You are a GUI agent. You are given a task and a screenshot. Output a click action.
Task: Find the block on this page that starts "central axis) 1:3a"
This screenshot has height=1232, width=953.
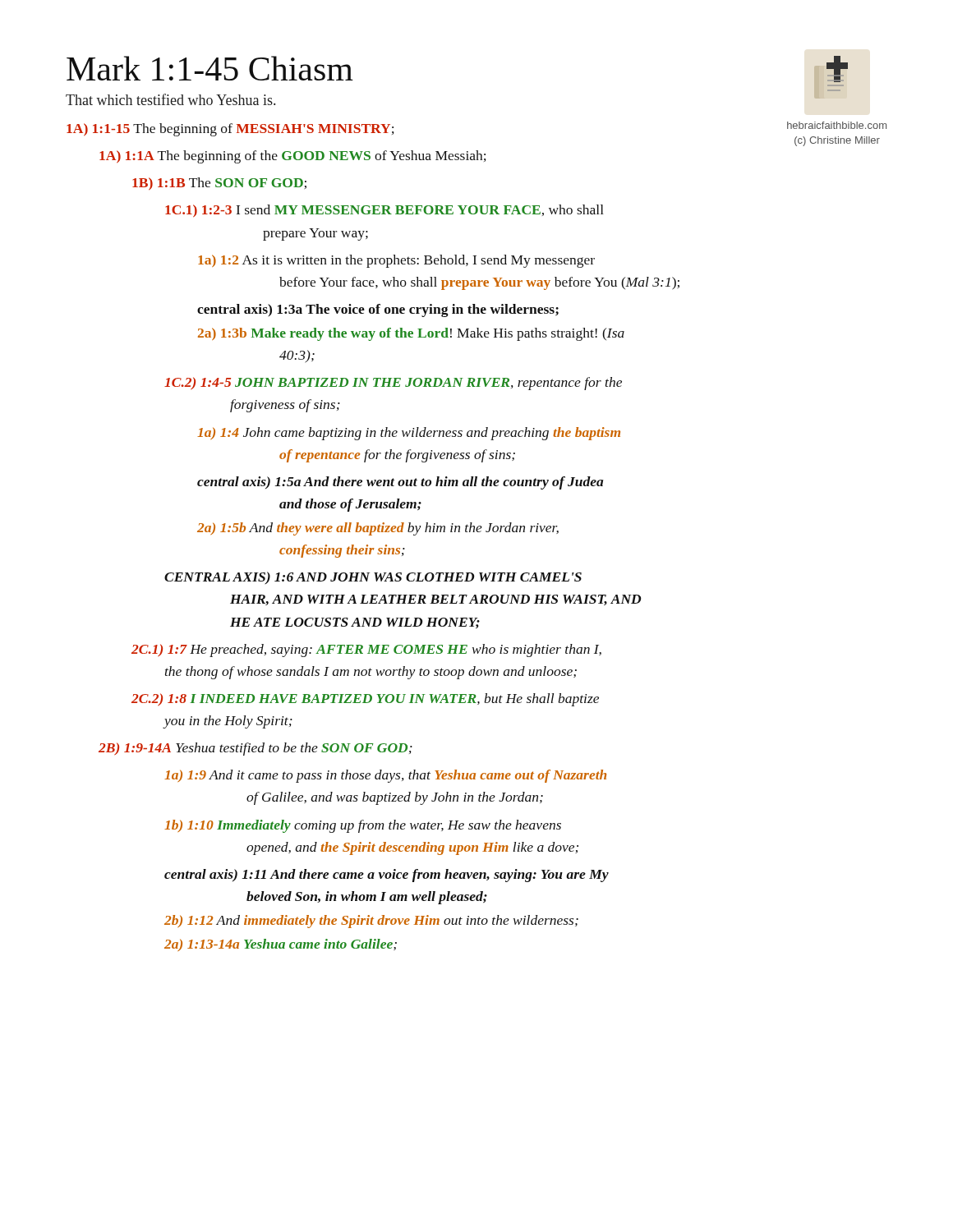click(x=378, y=309)
